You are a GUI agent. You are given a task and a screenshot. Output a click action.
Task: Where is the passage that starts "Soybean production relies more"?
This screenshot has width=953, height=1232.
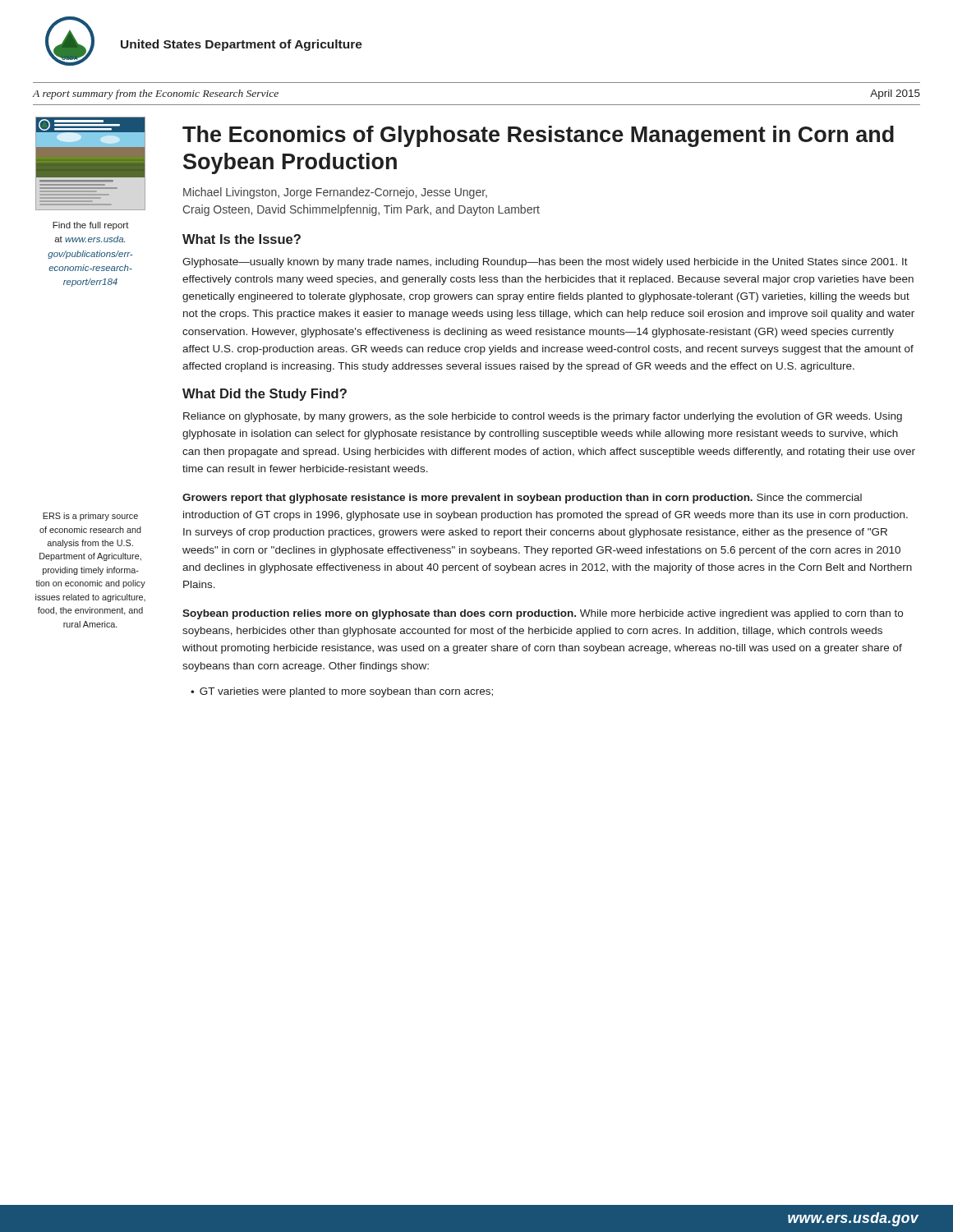pos(543,639)
